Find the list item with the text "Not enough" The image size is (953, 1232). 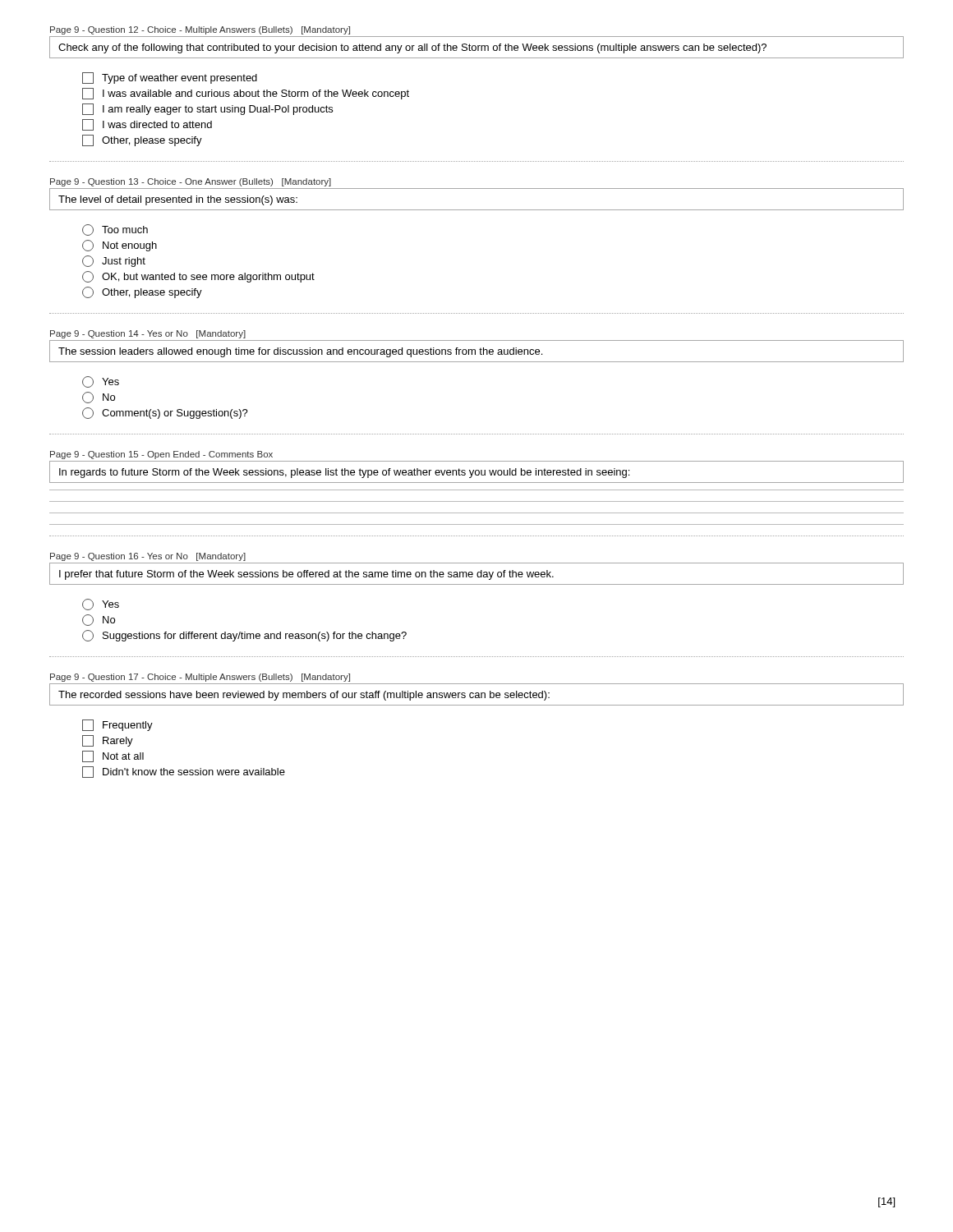(x=120, y=245)
